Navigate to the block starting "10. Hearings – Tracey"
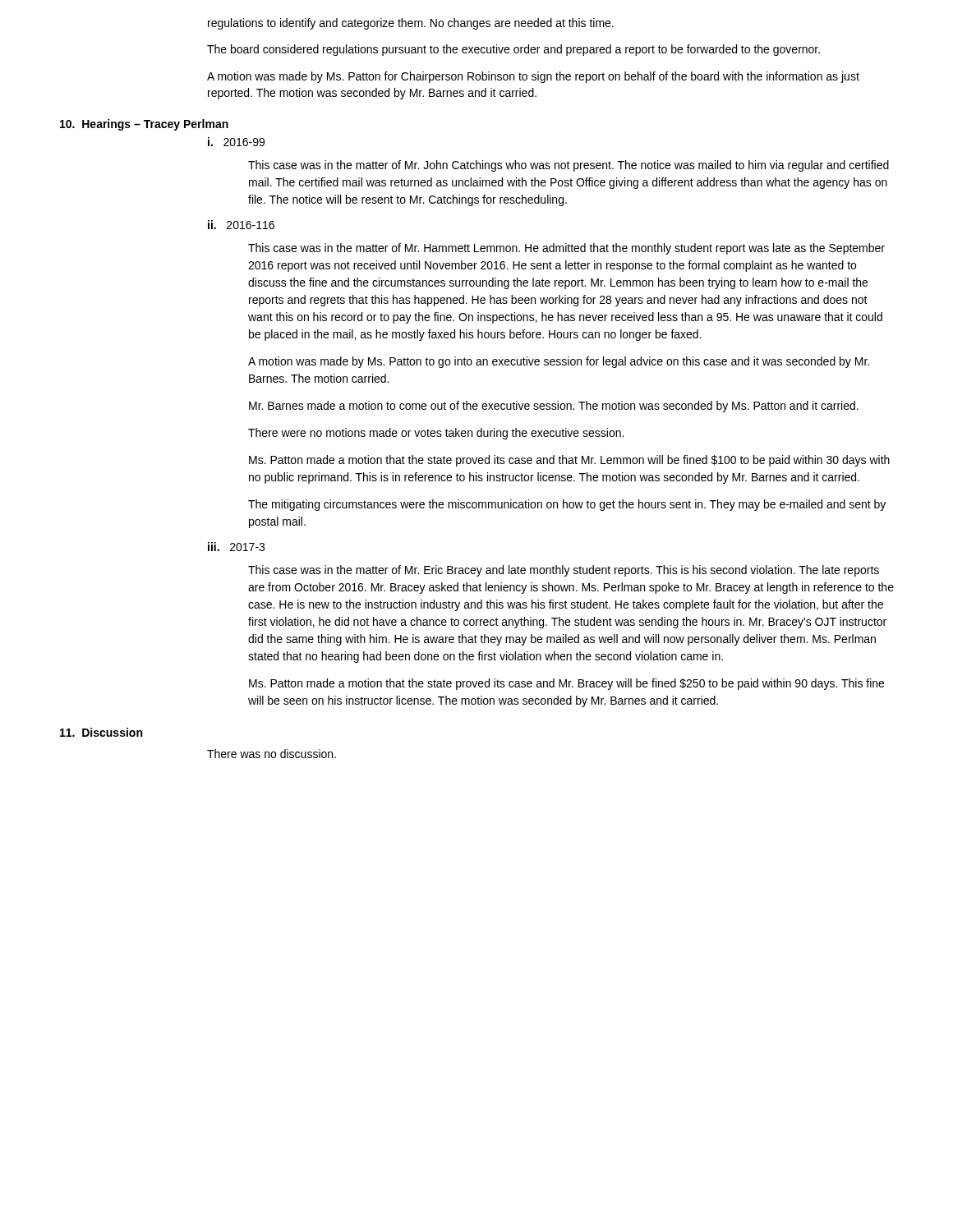The image size is (953, 1232). pos(144,124)
